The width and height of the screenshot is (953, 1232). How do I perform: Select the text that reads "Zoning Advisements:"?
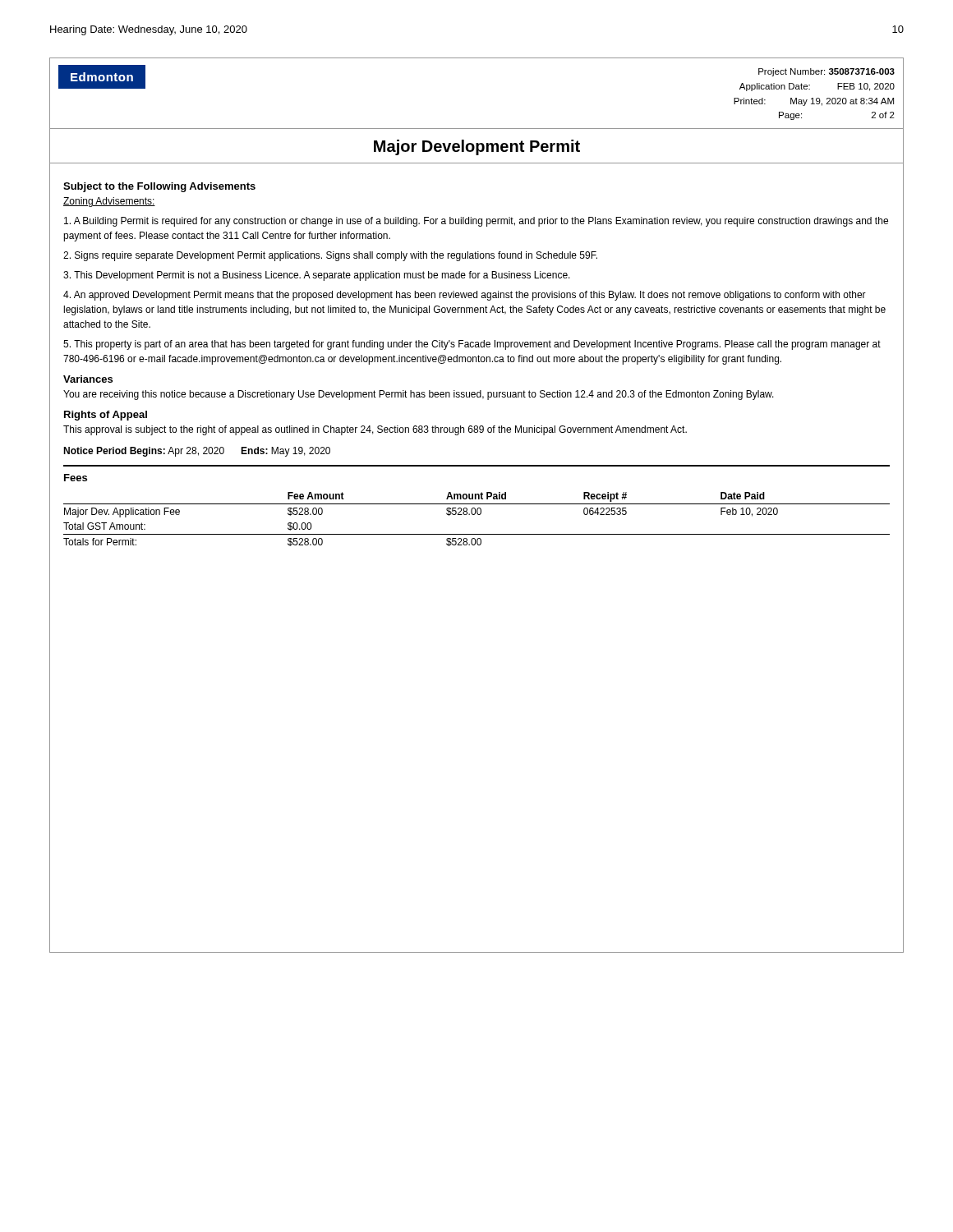(109, 201)
